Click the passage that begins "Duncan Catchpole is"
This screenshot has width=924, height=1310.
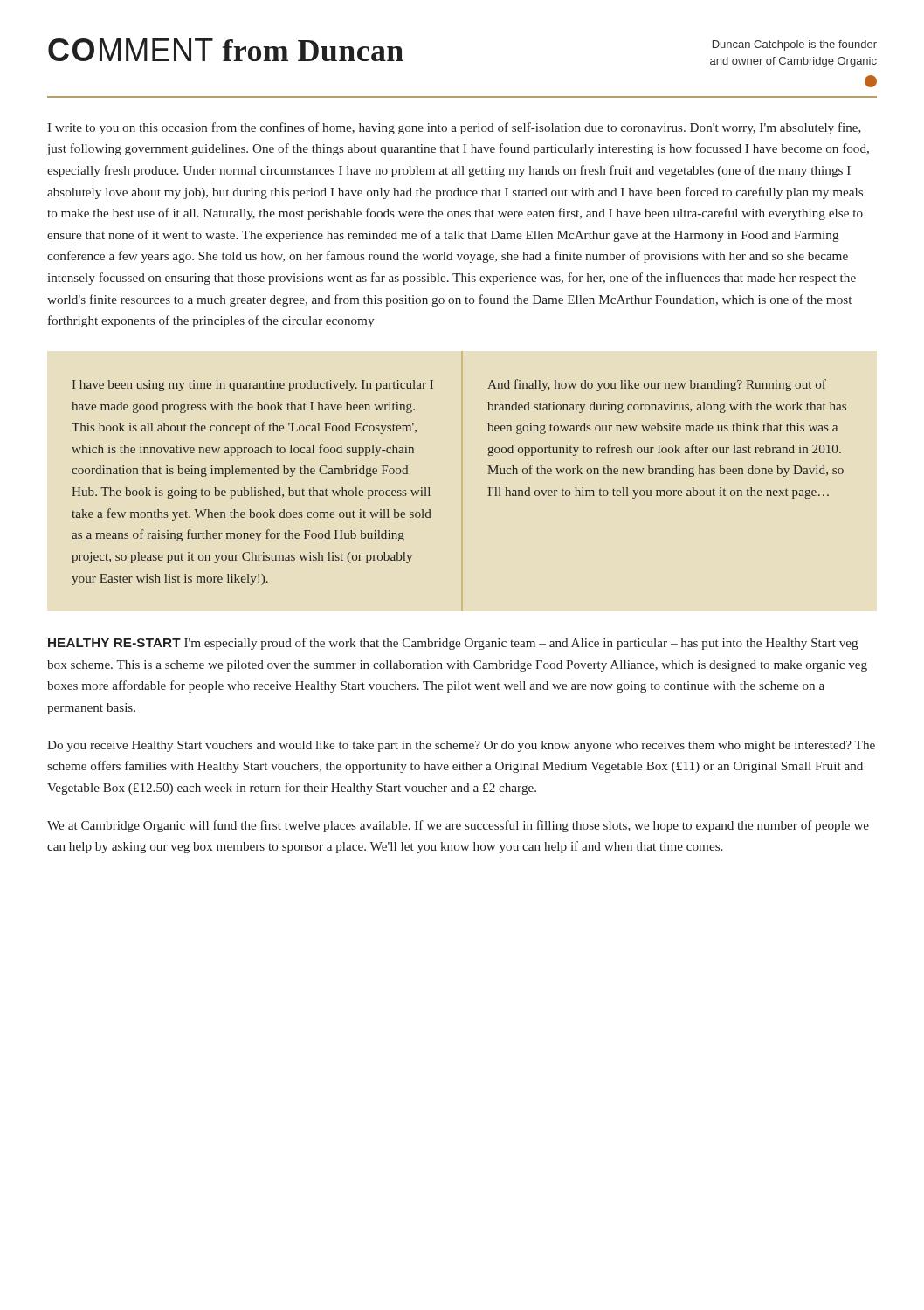793,60
